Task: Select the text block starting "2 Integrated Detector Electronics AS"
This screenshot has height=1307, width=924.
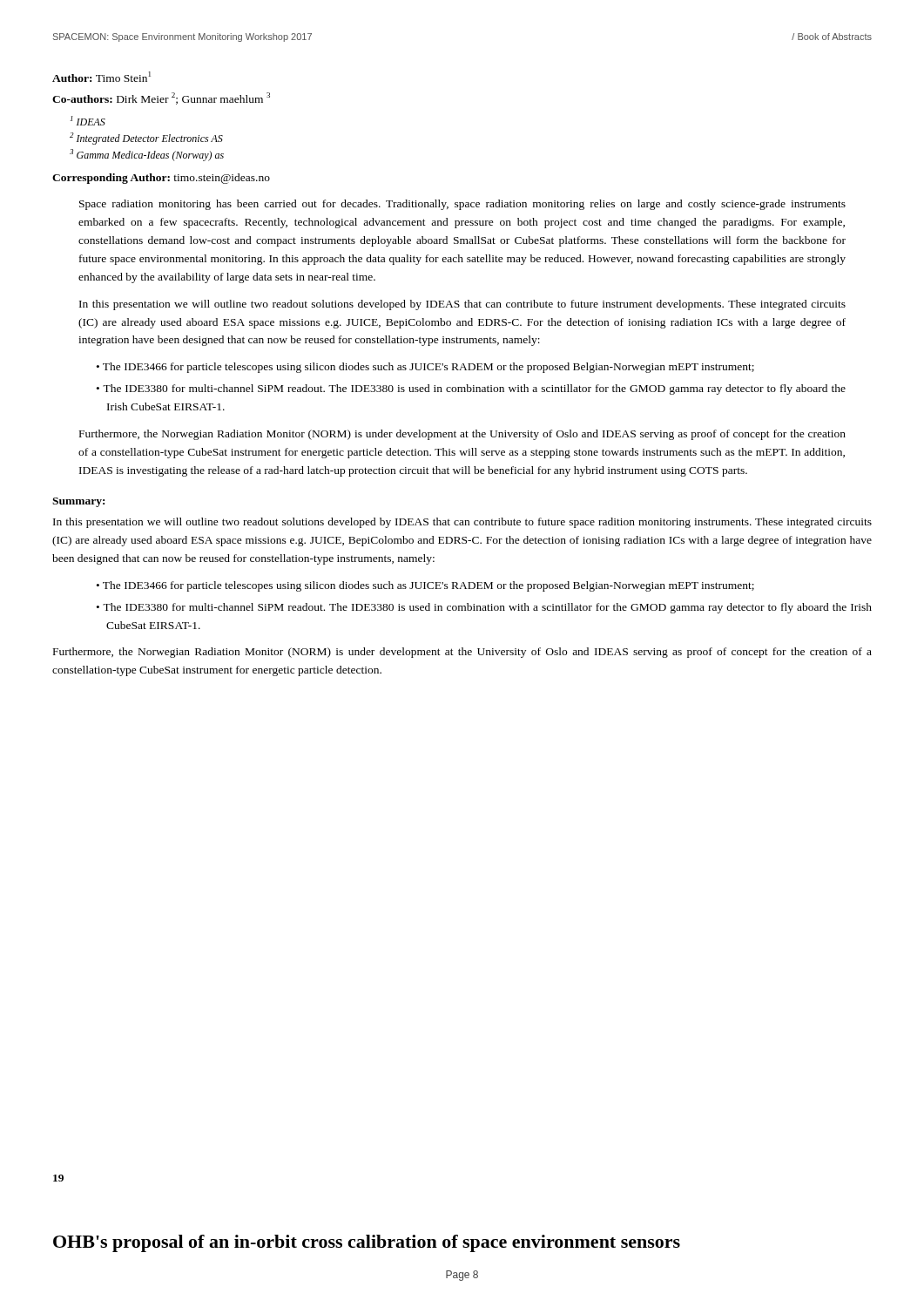Action: (146, 138)
